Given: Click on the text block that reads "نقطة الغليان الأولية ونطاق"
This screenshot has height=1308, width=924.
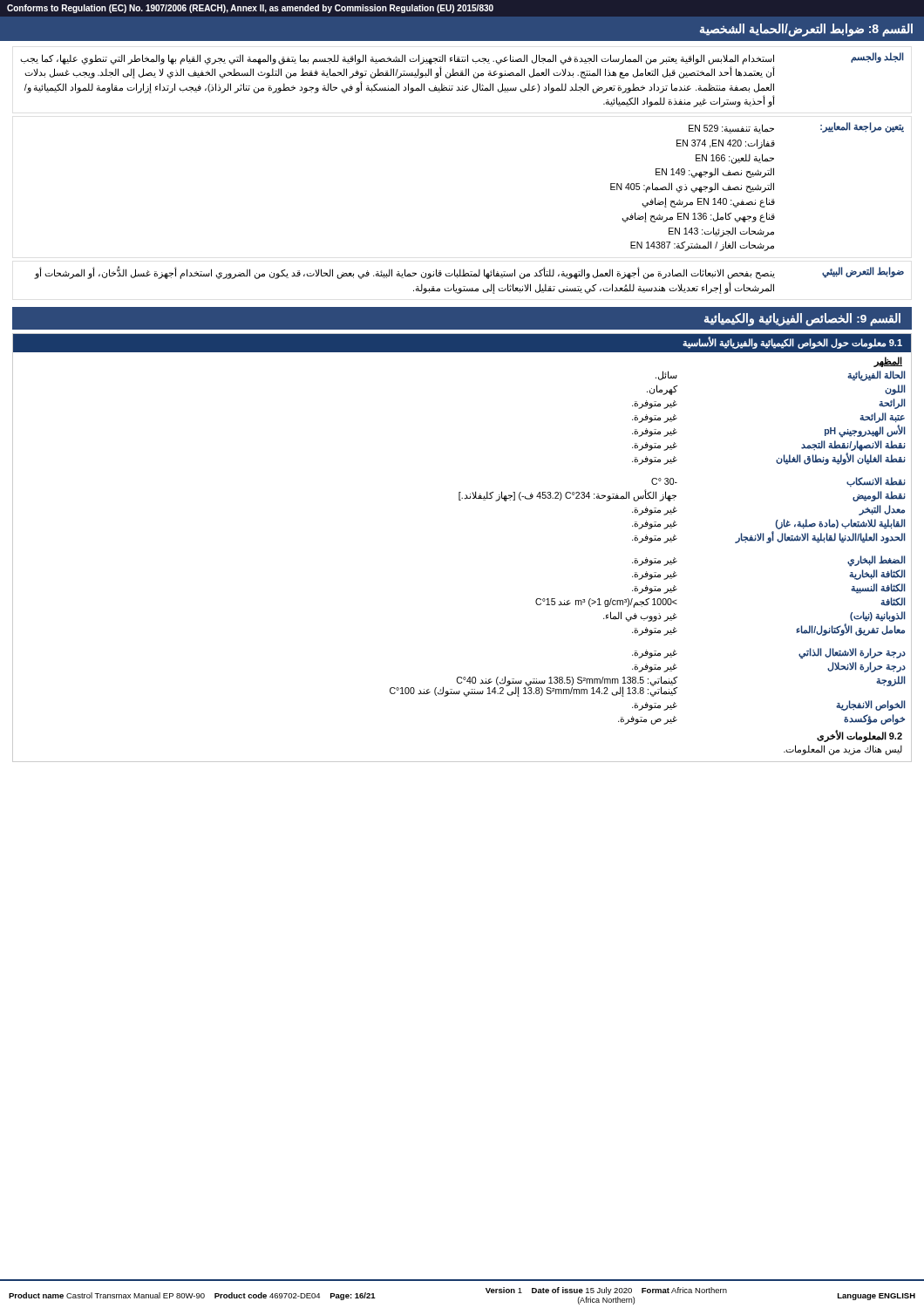Looking at the screenshot, I should click(842, 458).
